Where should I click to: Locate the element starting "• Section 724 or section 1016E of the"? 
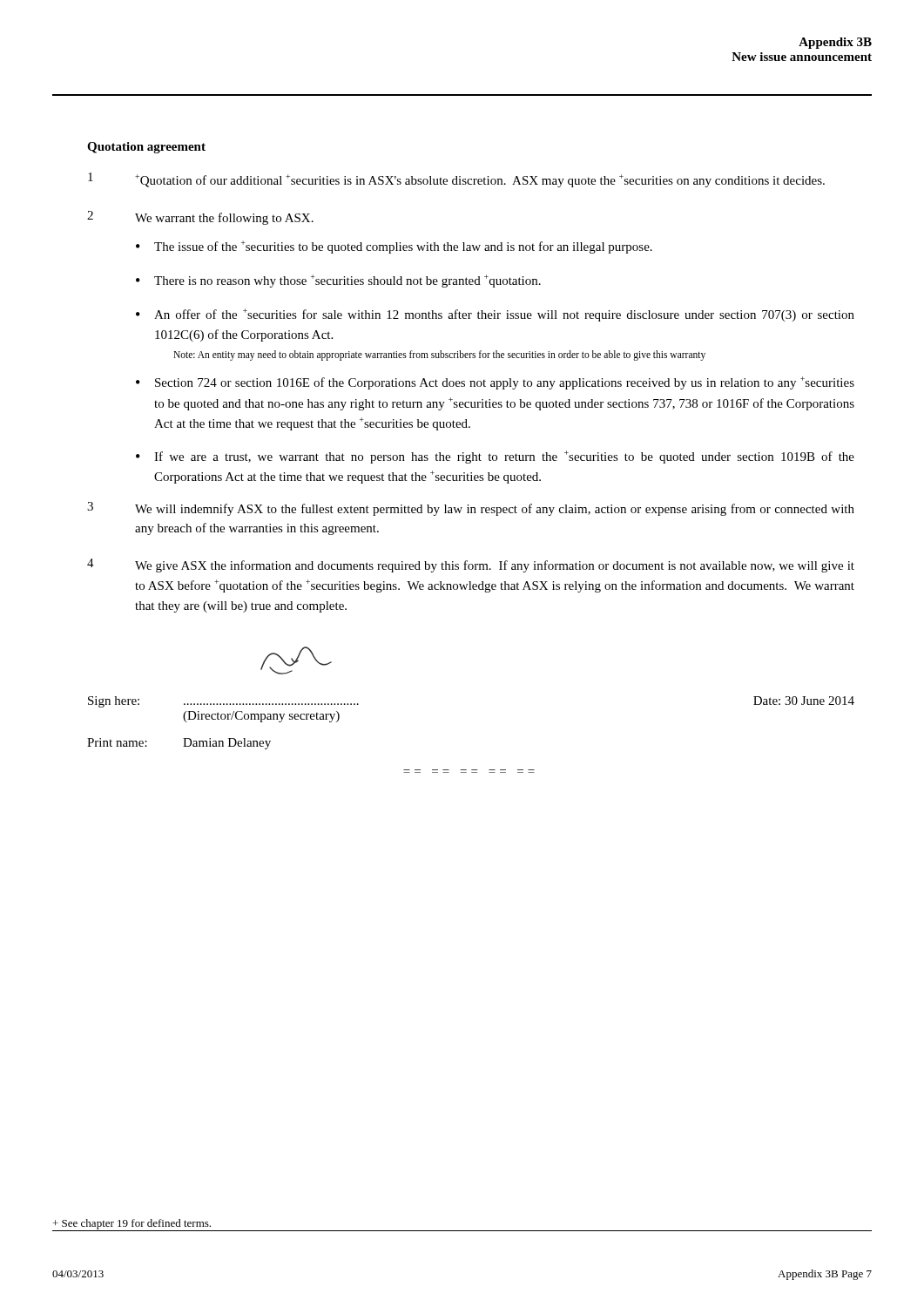click(495, 403)
